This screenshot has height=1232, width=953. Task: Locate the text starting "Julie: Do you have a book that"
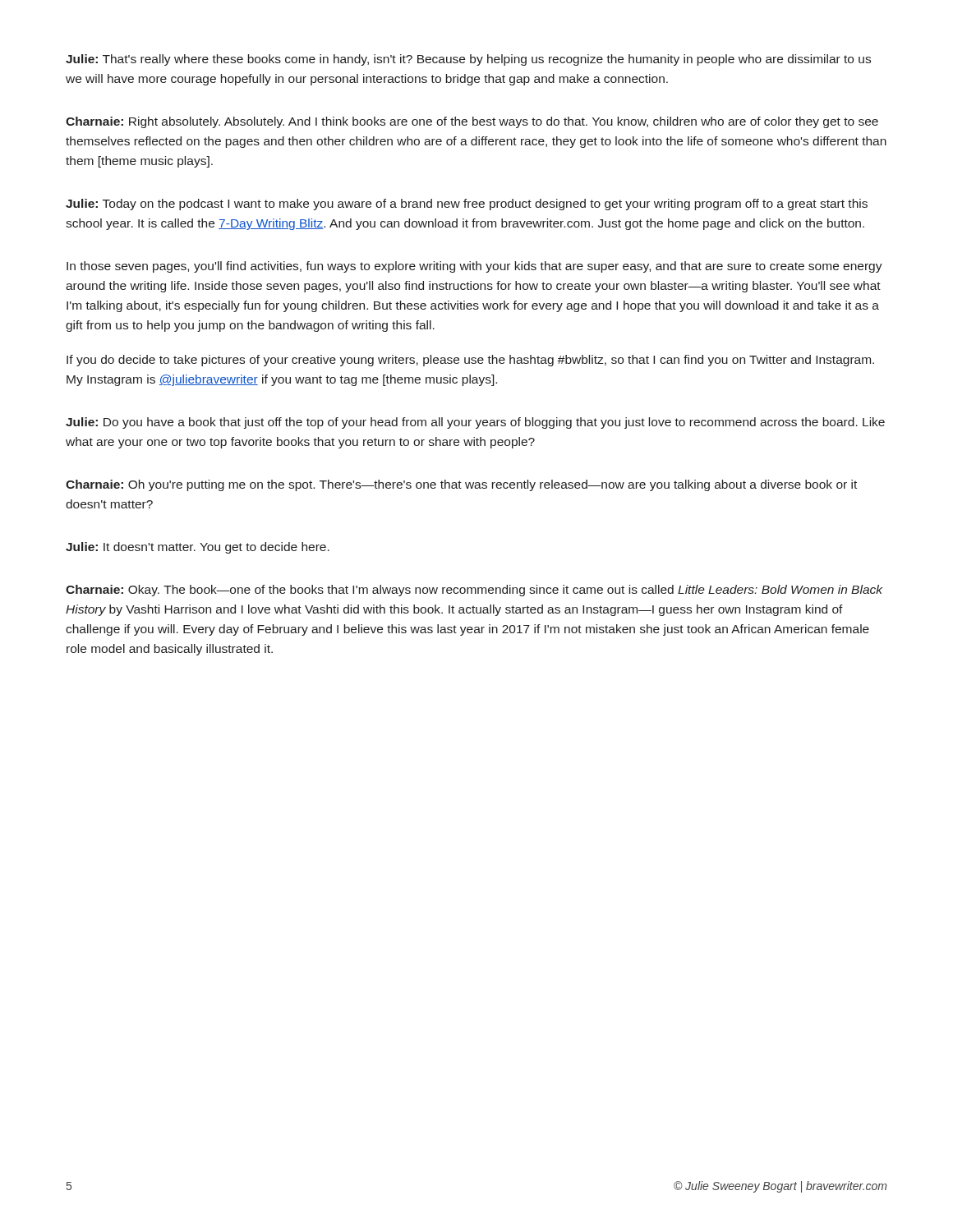click(x=475, y=432)
